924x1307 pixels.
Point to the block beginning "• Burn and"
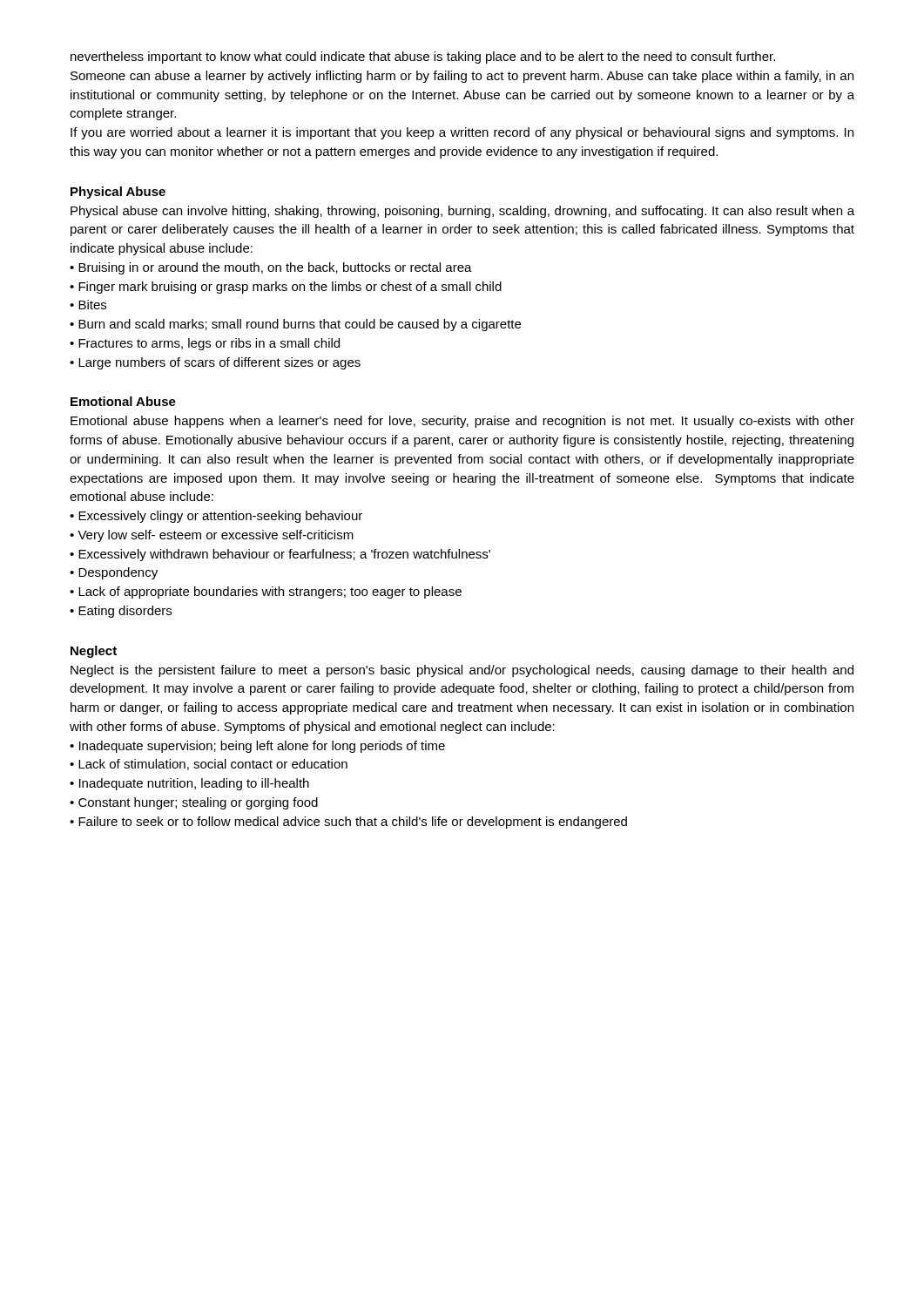[296, 324]
